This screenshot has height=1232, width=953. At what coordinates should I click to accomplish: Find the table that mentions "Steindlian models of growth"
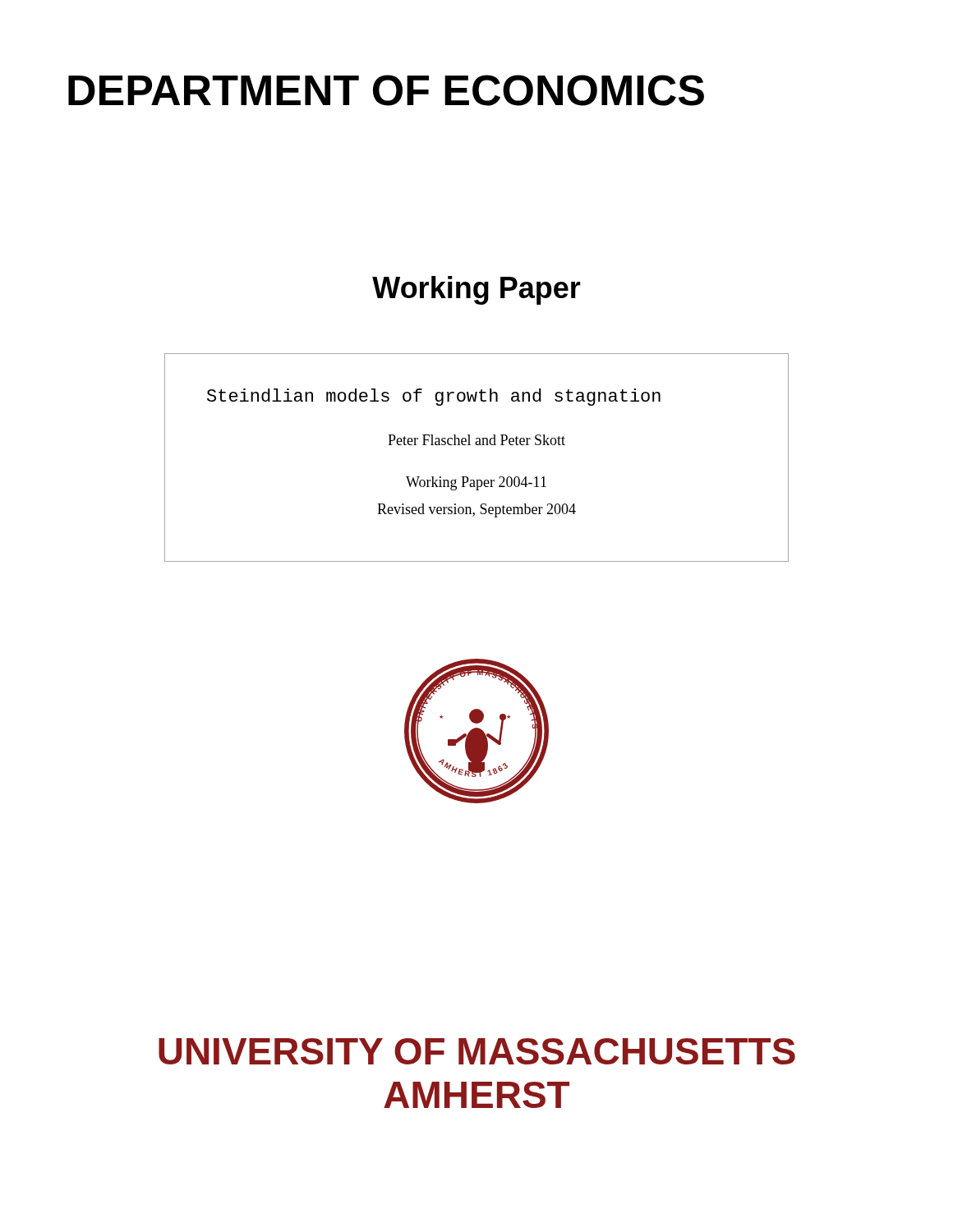click(476, 458)
